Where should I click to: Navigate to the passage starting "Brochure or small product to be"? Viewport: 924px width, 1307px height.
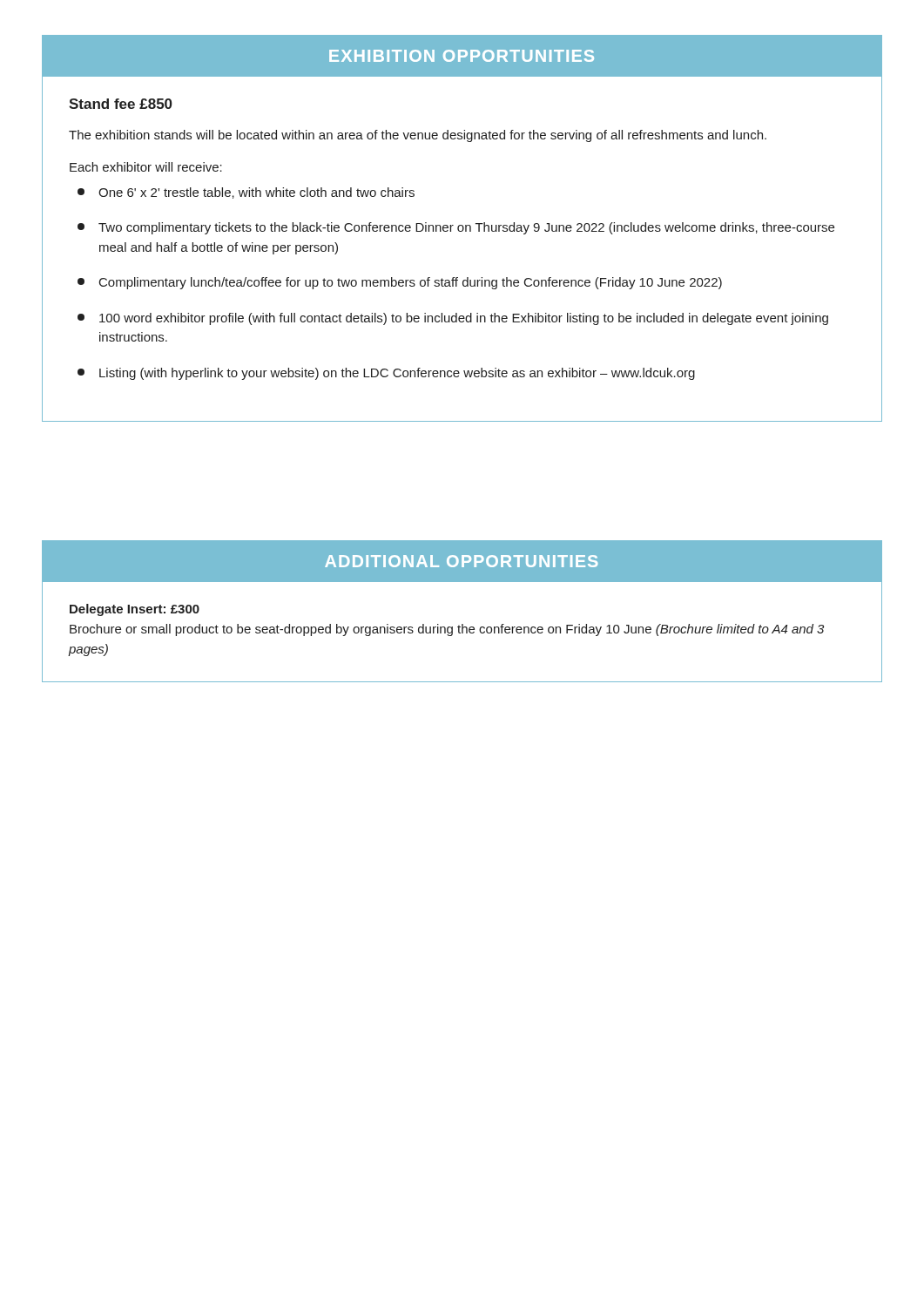click(x=447, y=638)
